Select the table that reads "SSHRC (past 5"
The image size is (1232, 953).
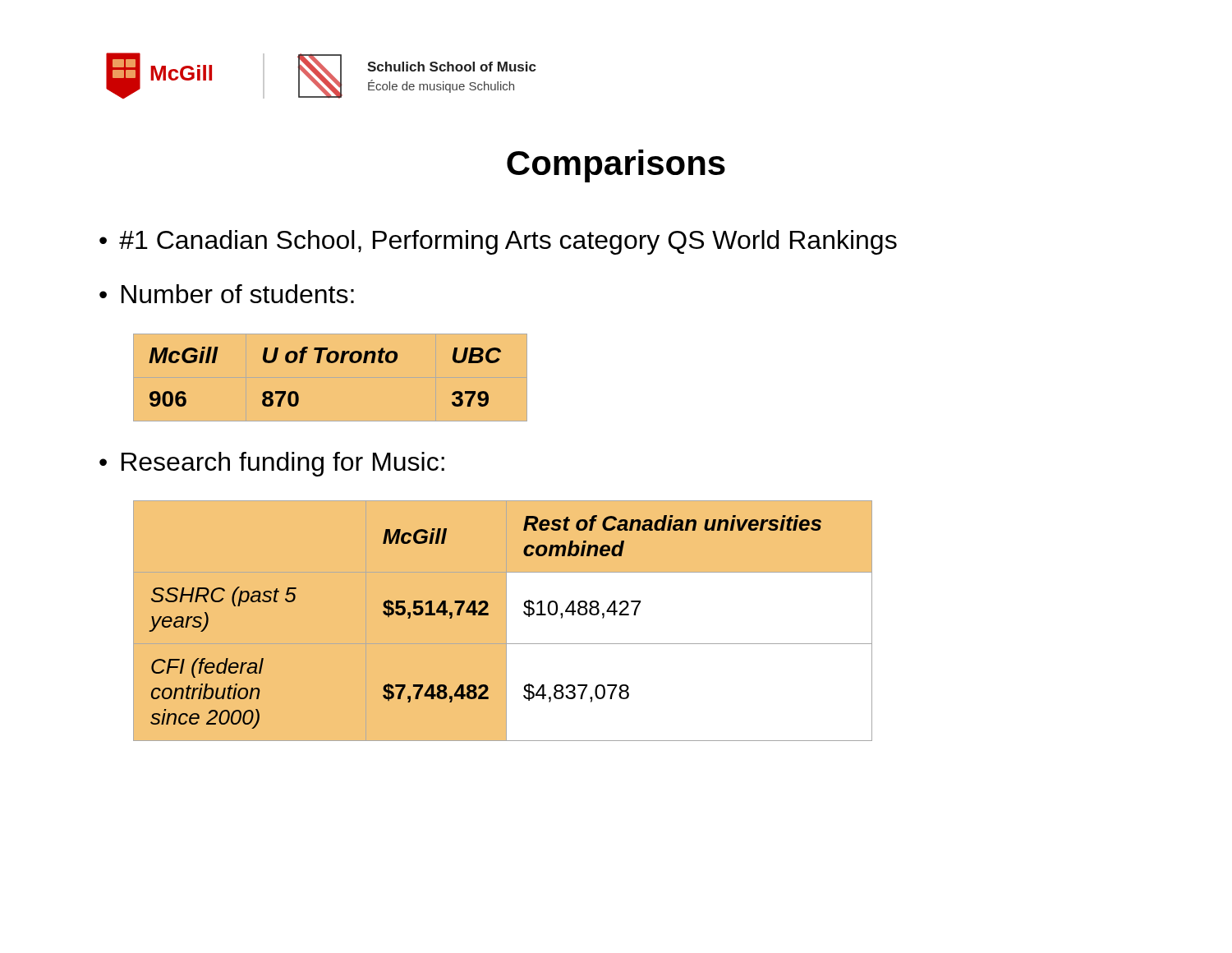633,621
